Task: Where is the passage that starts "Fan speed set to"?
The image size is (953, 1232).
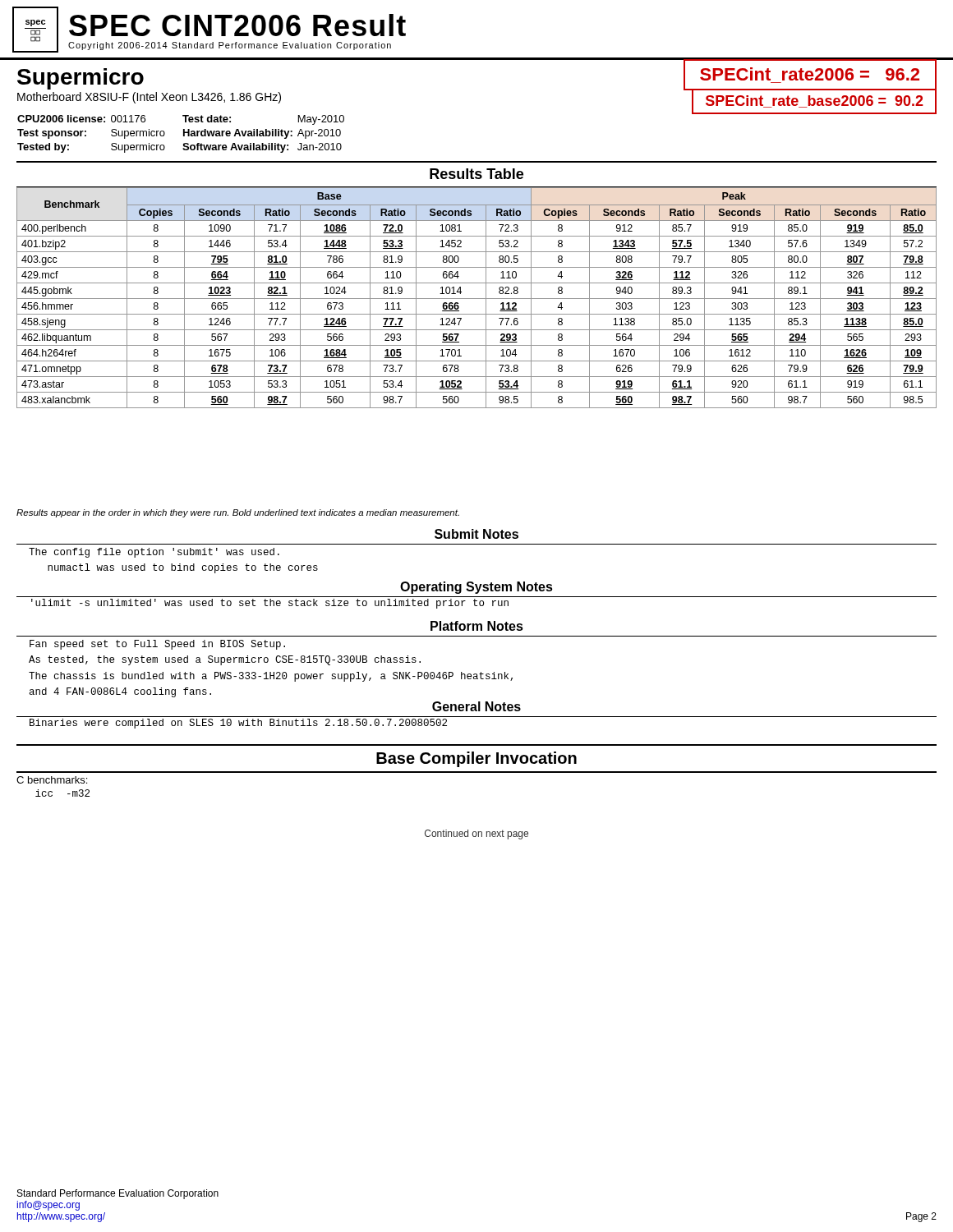Action: pyautogui.click(x=266, y=669)
